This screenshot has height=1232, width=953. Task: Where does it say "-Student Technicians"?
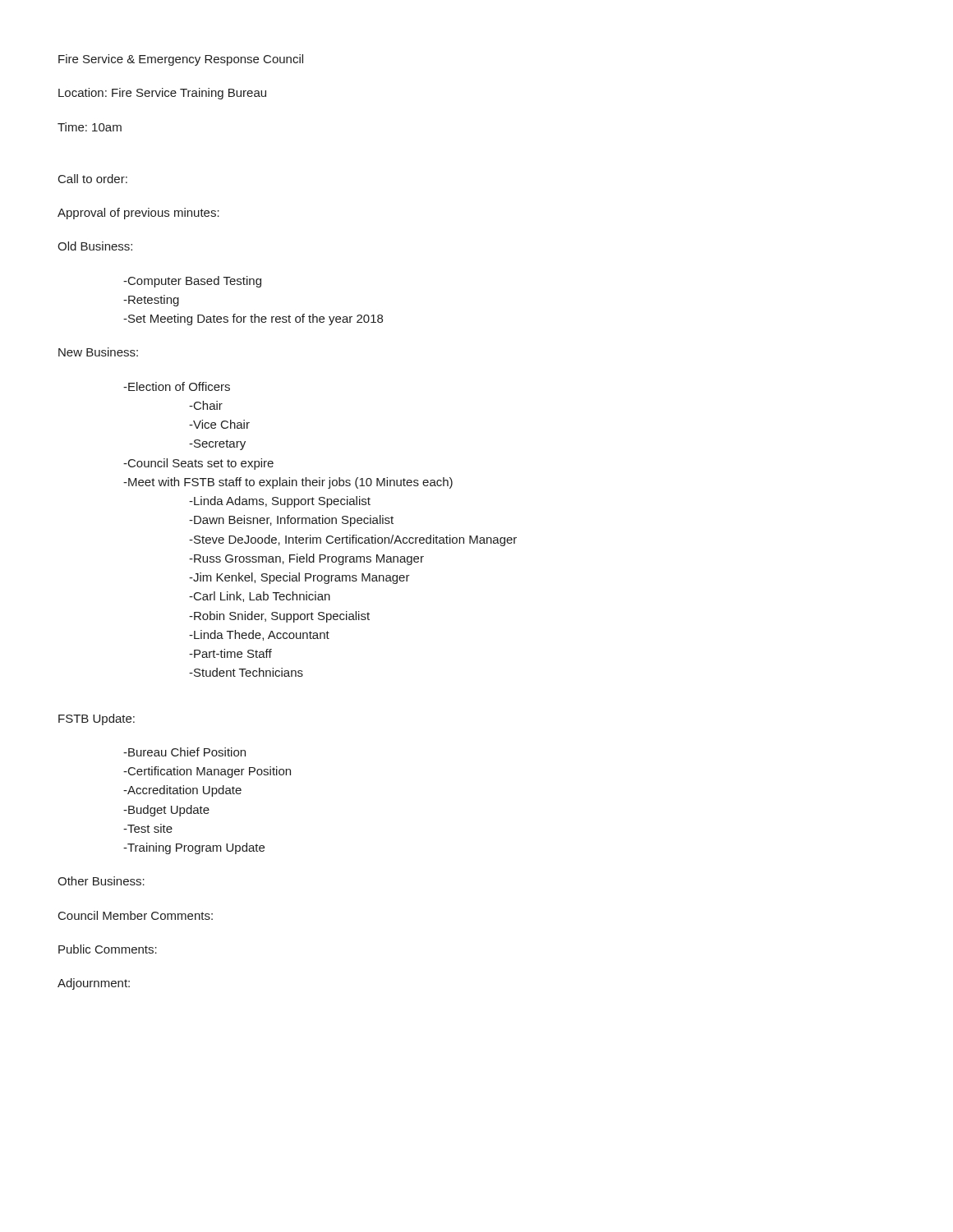click(246, 672)
